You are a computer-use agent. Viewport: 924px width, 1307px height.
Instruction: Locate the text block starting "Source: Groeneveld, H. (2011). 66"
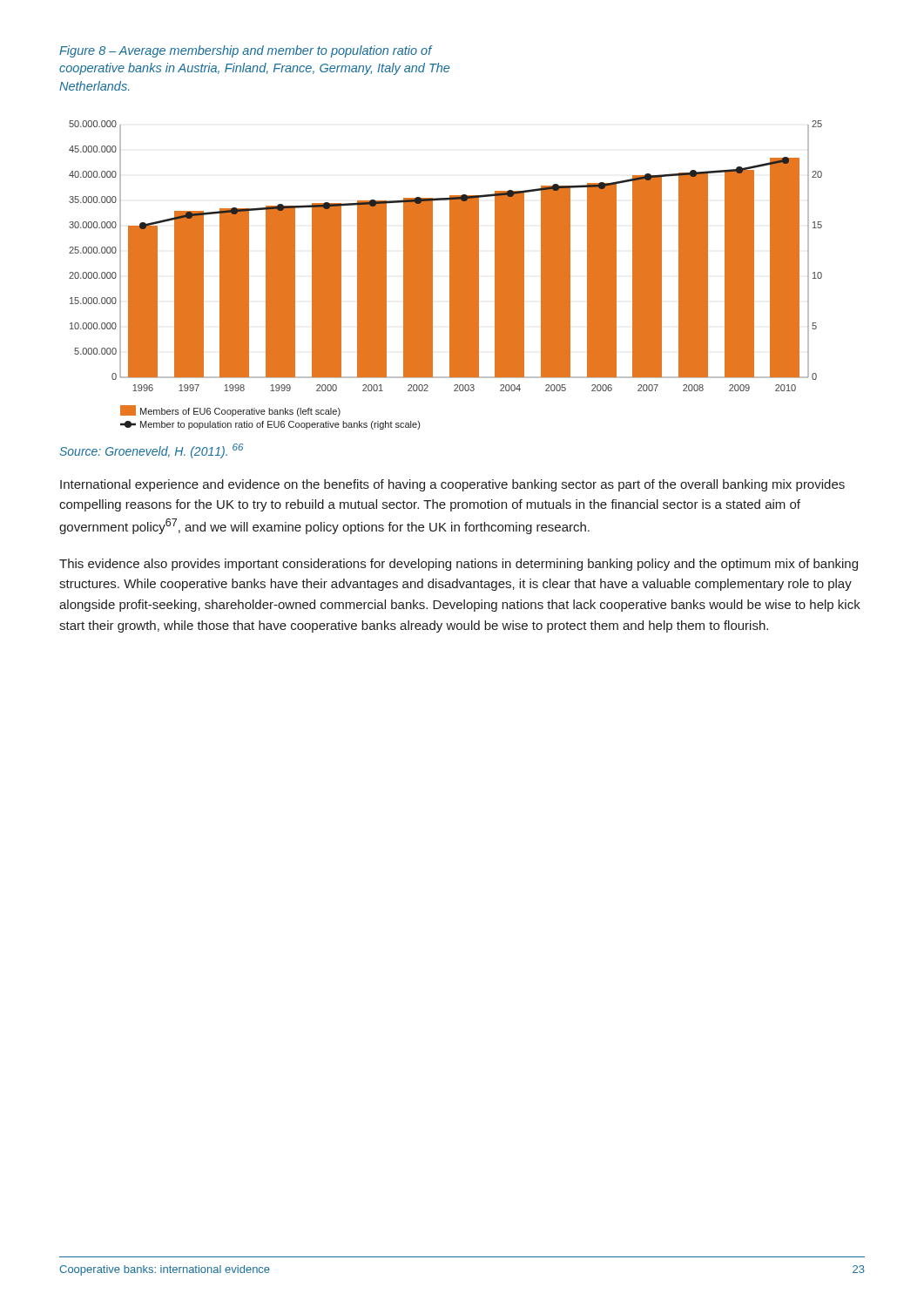click(x=151, y=449)
